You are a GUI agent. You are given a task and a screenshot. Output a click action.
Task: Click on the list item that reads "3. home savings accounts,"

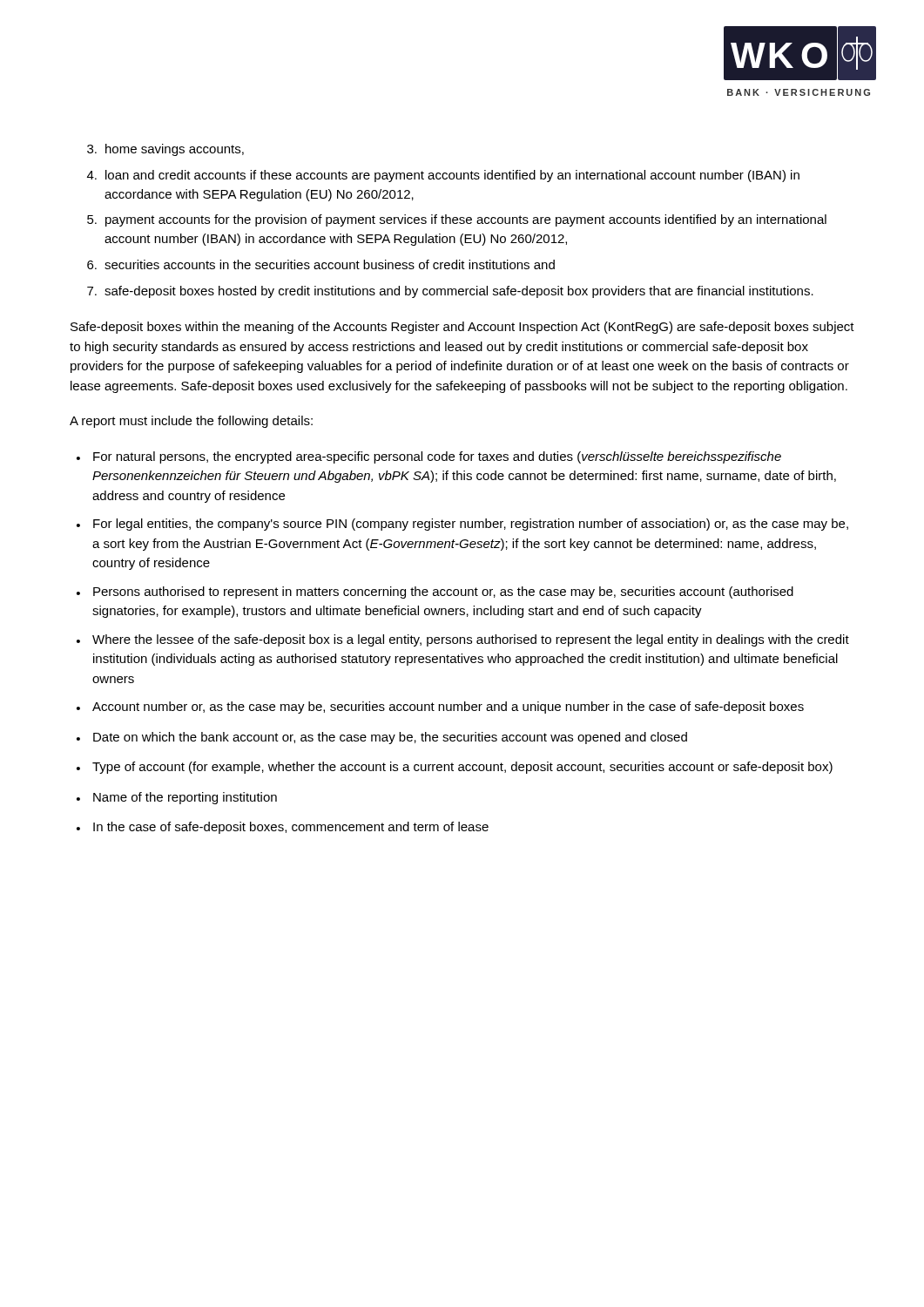click(x=157, y=149)
